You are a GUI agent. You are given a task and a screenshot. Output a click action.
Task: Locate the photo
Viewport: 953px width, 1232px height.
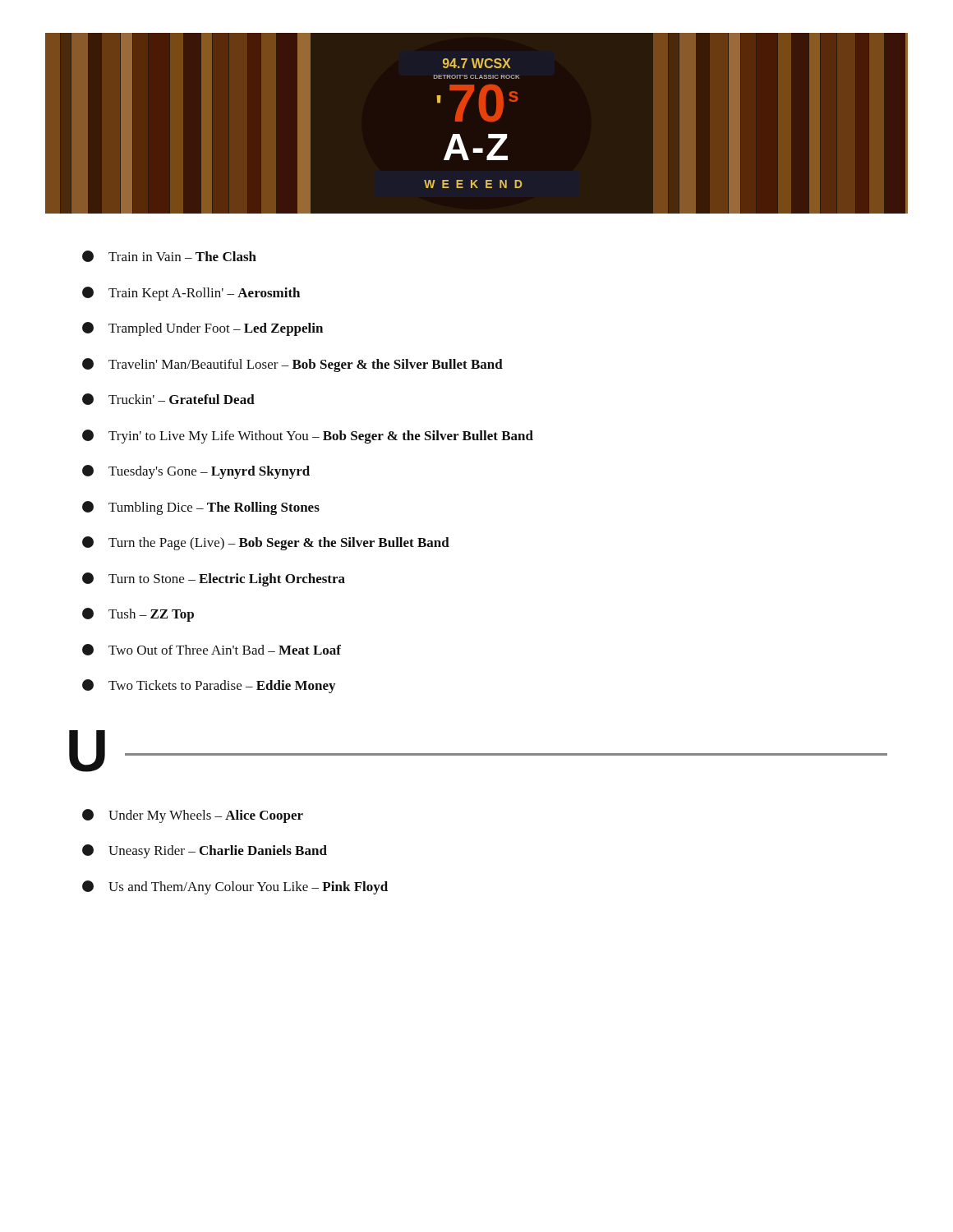pos(476,123)
